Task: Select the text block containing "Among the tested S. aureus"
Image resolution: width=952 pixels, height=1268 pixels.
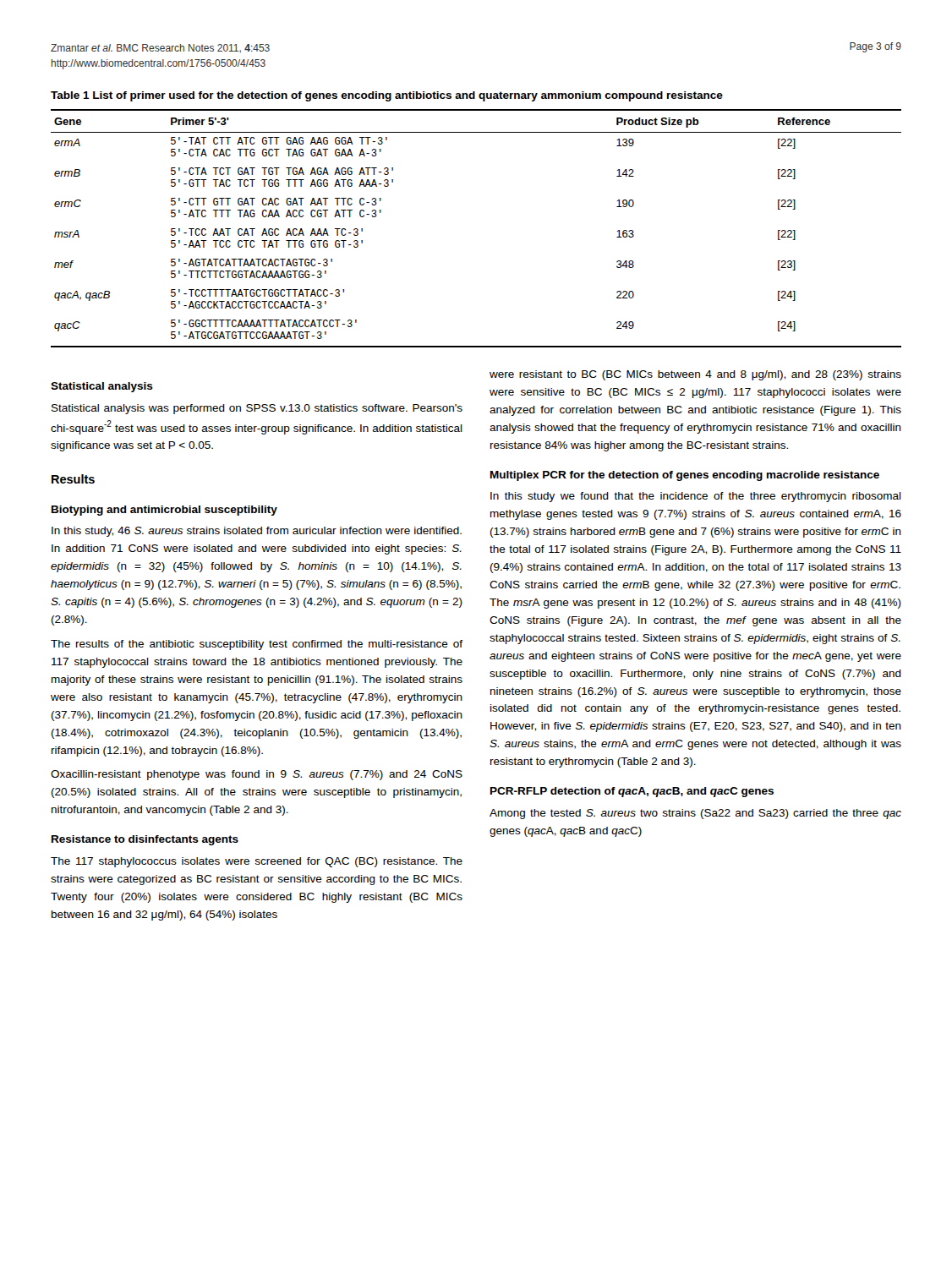Action: click(695, 822)
